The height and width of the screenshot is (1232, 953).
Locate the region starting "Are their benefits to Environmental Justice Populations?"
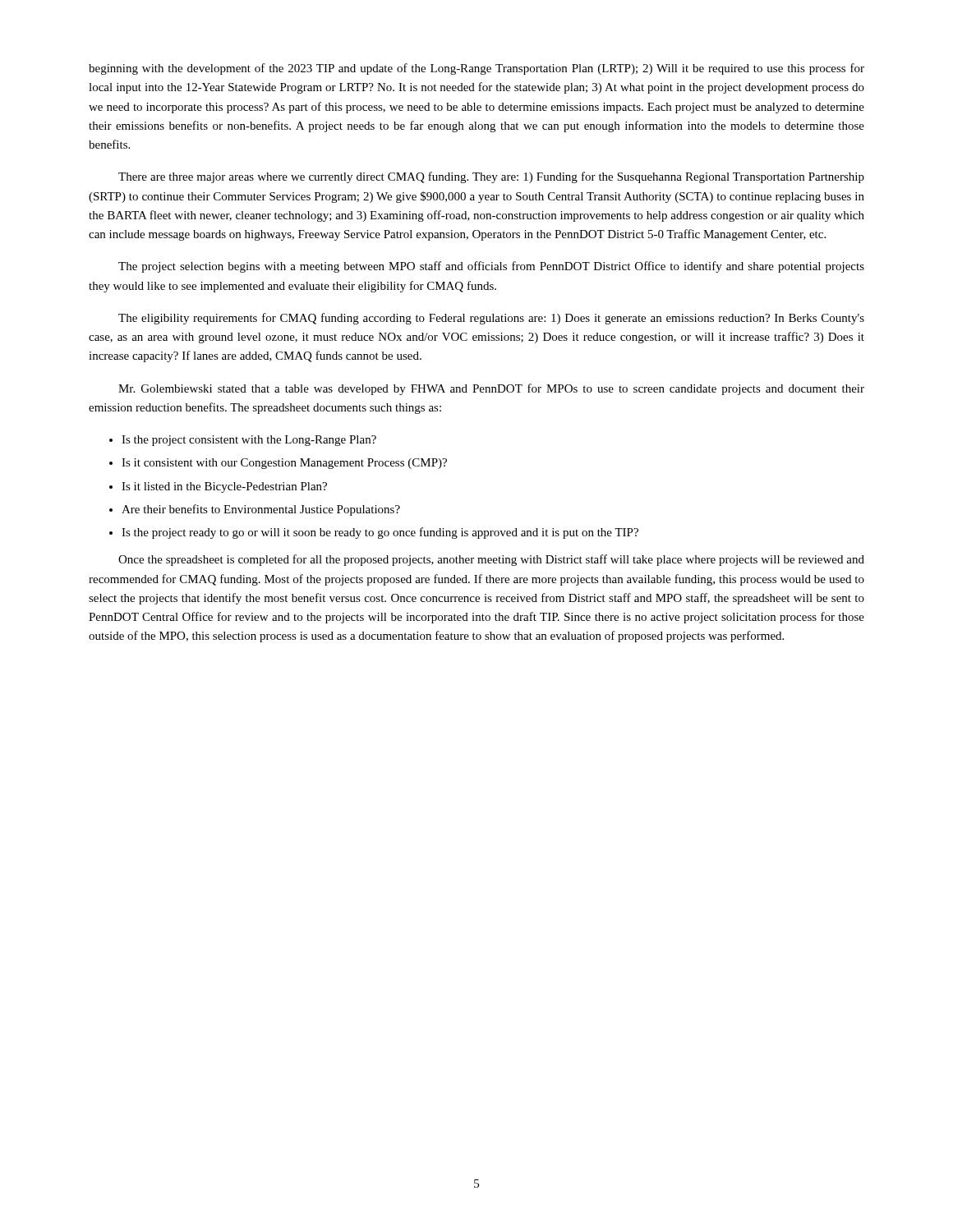point(261,509)
